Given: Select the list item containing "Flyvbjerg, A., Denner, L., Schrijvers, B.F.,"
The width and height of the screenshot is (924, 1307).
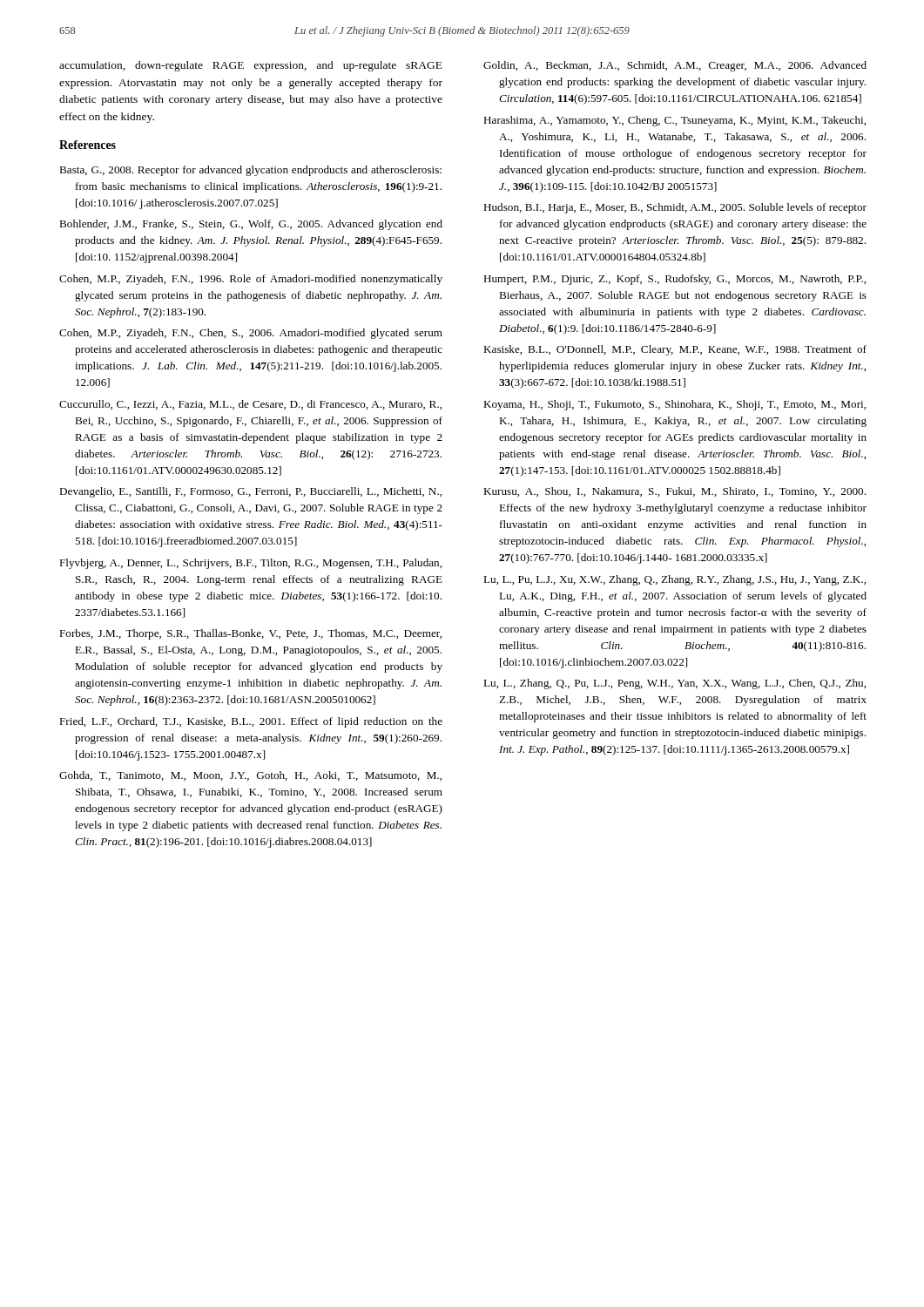Looking at the screenshot, I should tap(251, 587).
